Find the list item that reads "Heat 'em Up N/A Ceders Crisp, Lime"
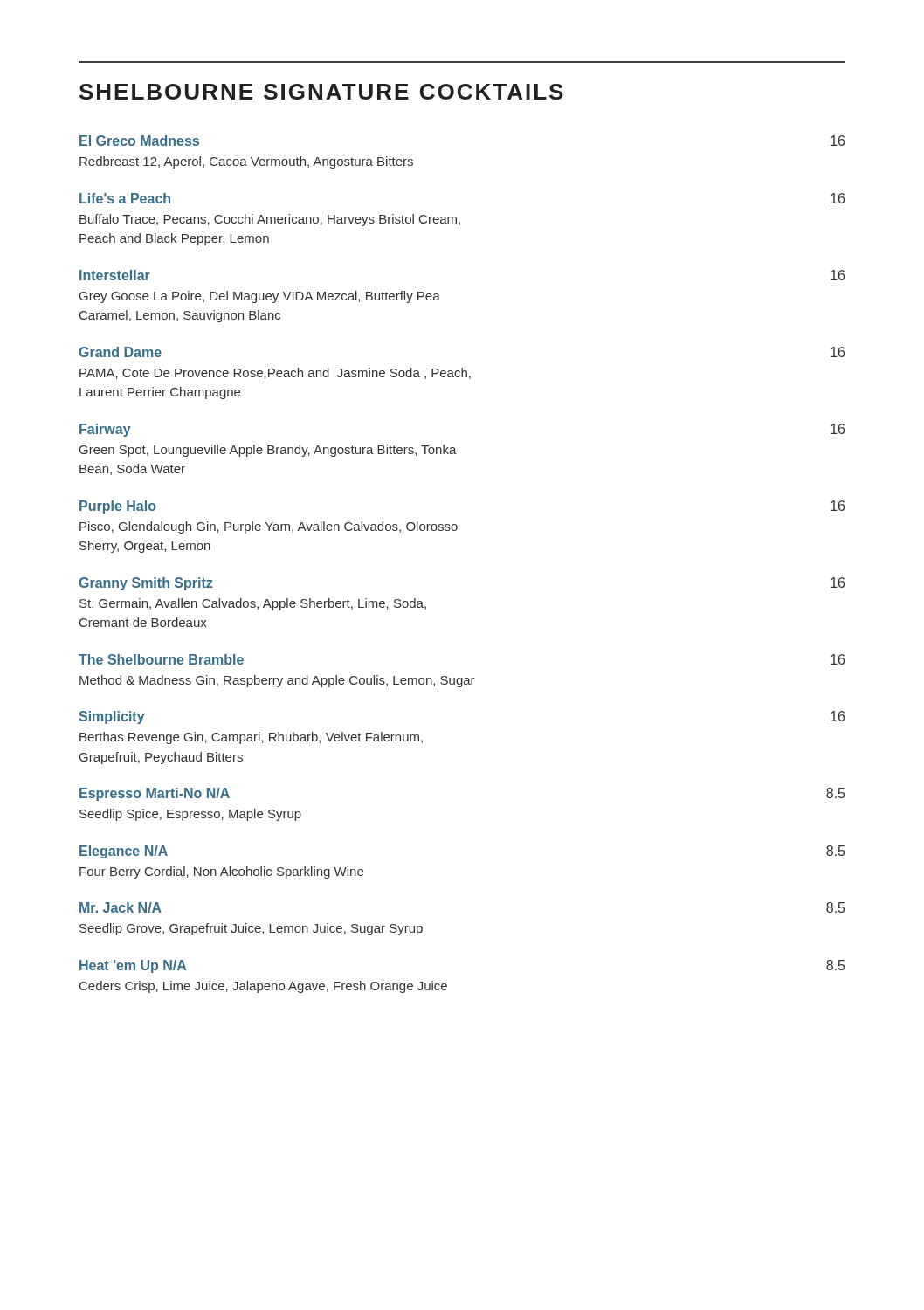924x1310 pixels. 130,966
